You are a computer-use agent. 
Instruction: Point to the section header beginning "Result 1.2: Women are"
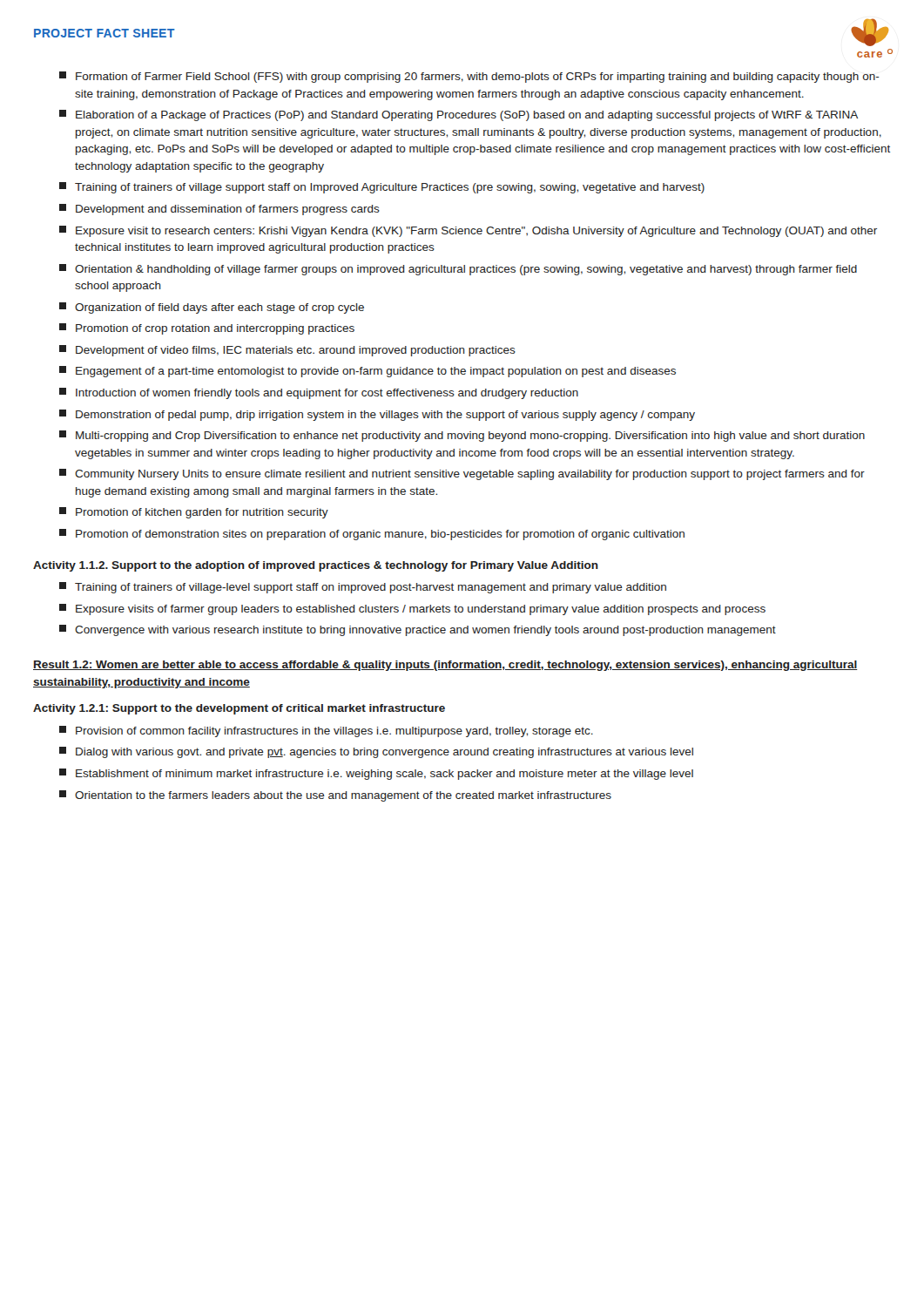tap(445, 673)
